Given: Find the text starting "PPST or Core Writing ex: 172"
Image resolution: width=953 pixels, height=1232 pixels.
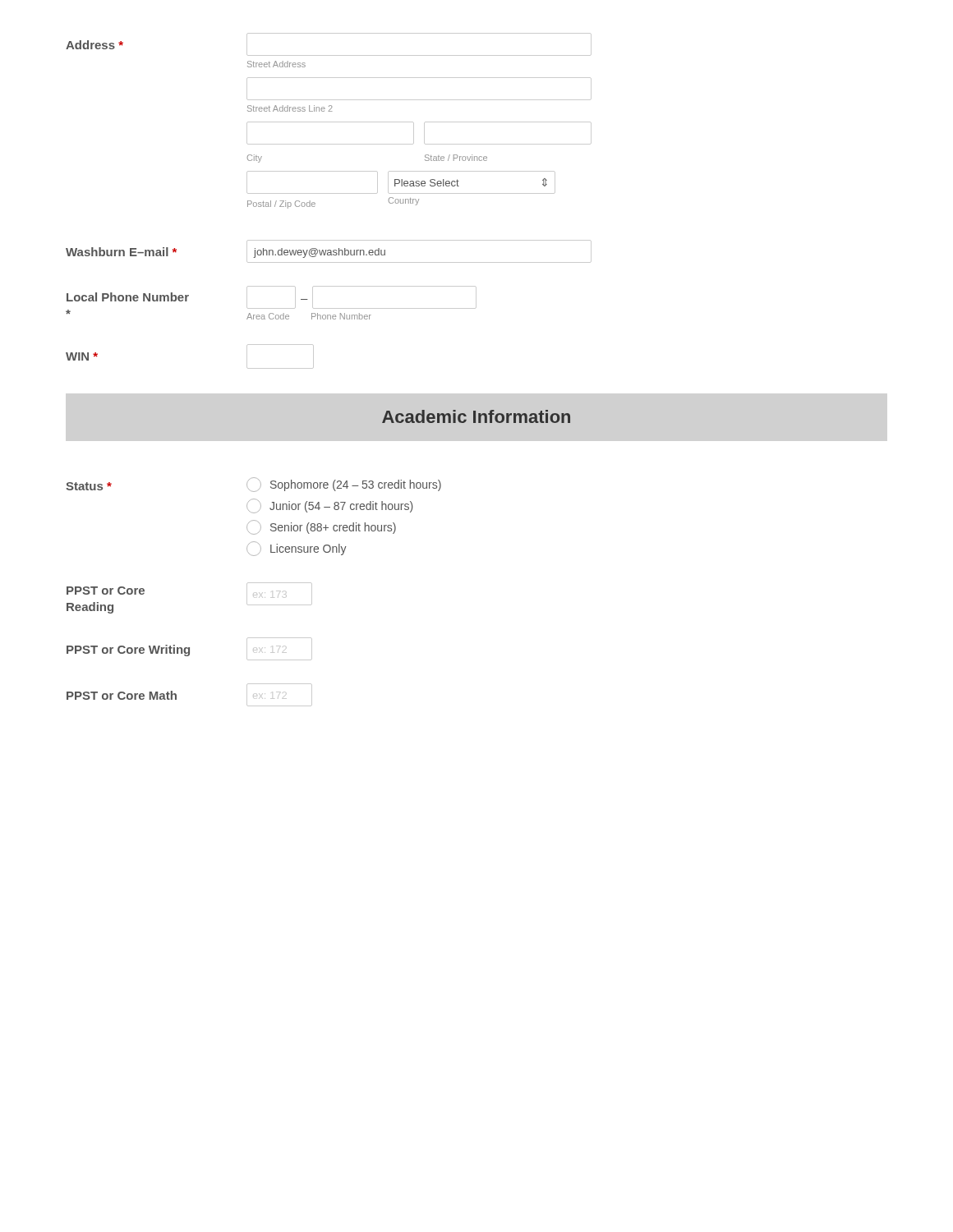Looking at the screenshot, I should [x=189, y=649].
